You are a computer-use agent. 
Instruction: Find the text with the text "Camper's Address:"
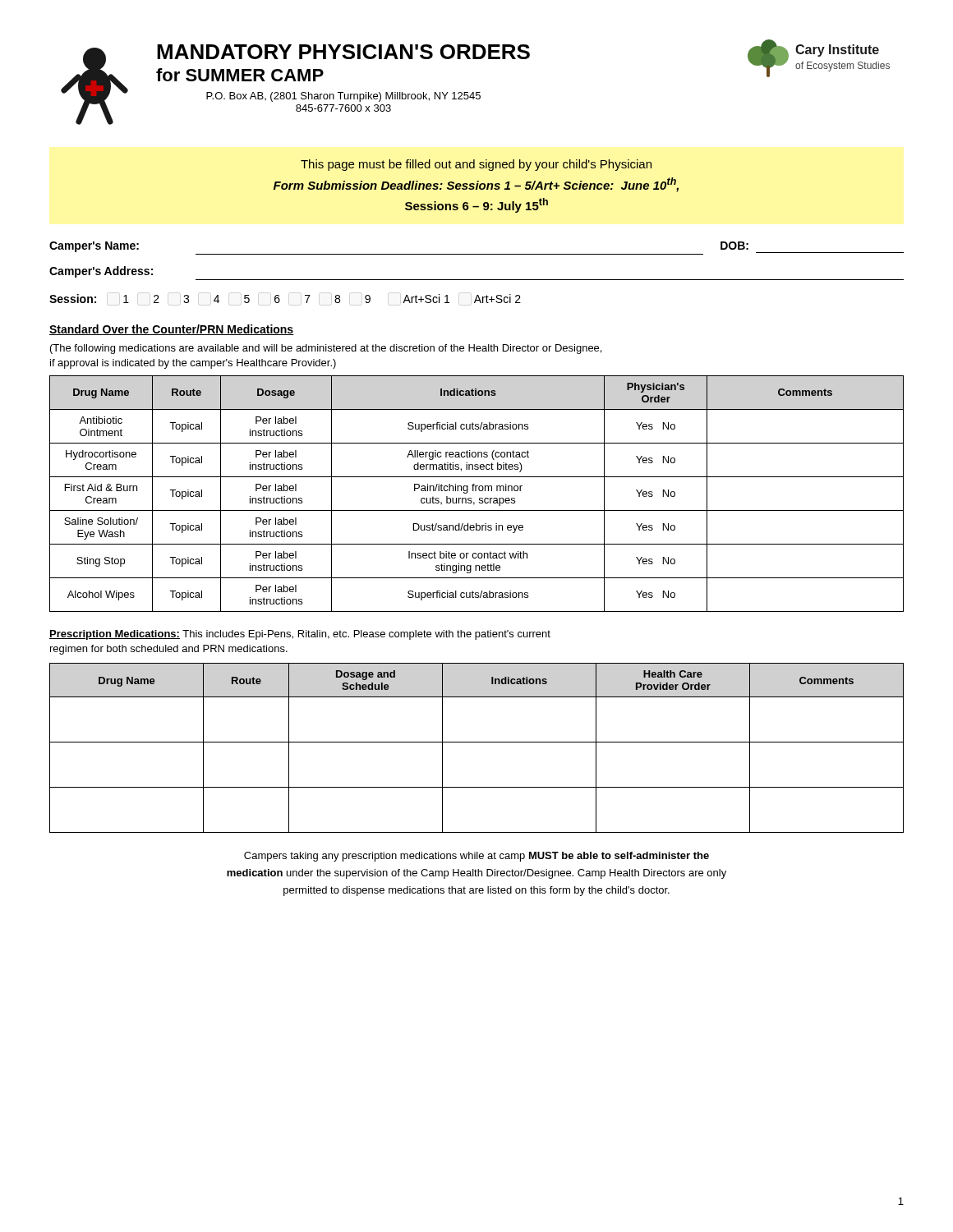point(476,272)
